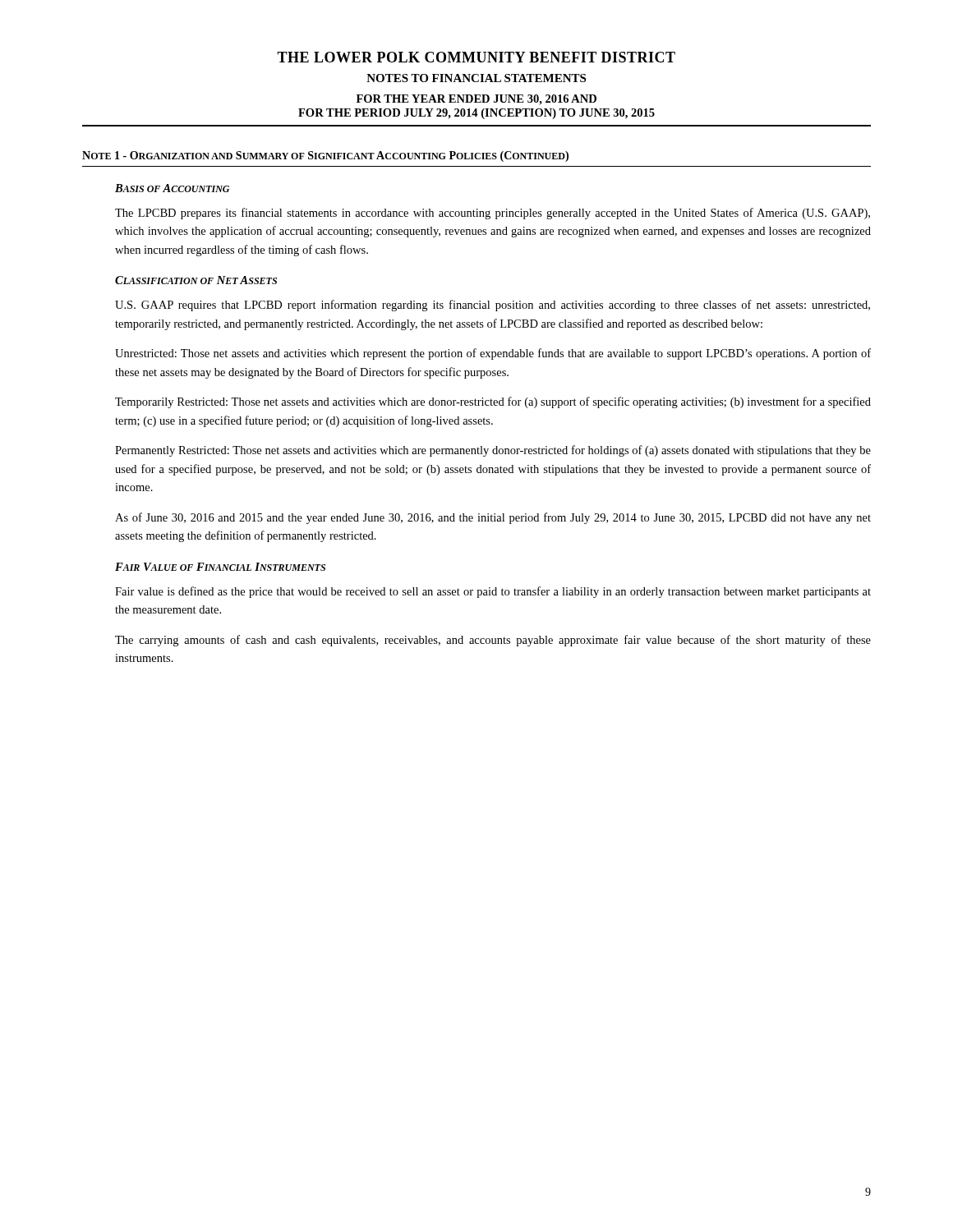This screenshot has height=1232, width=953.
Task: Click on the region starting "U.S. GAAP requires that LPCBD report information"
Action: tap(493, 314)
